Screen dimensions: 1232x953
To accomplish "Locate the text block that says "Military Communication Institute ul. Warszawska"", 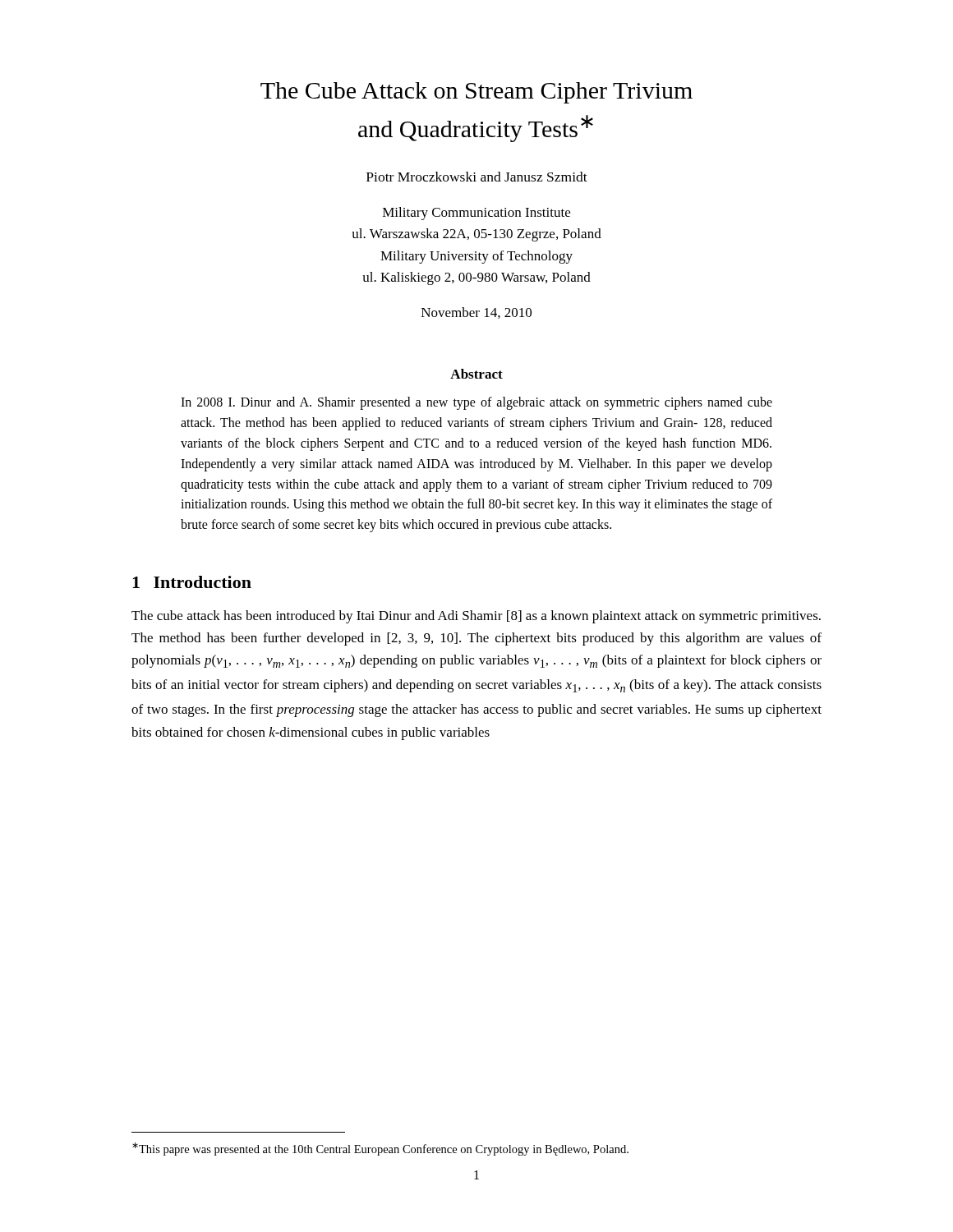I will point(476,245).
